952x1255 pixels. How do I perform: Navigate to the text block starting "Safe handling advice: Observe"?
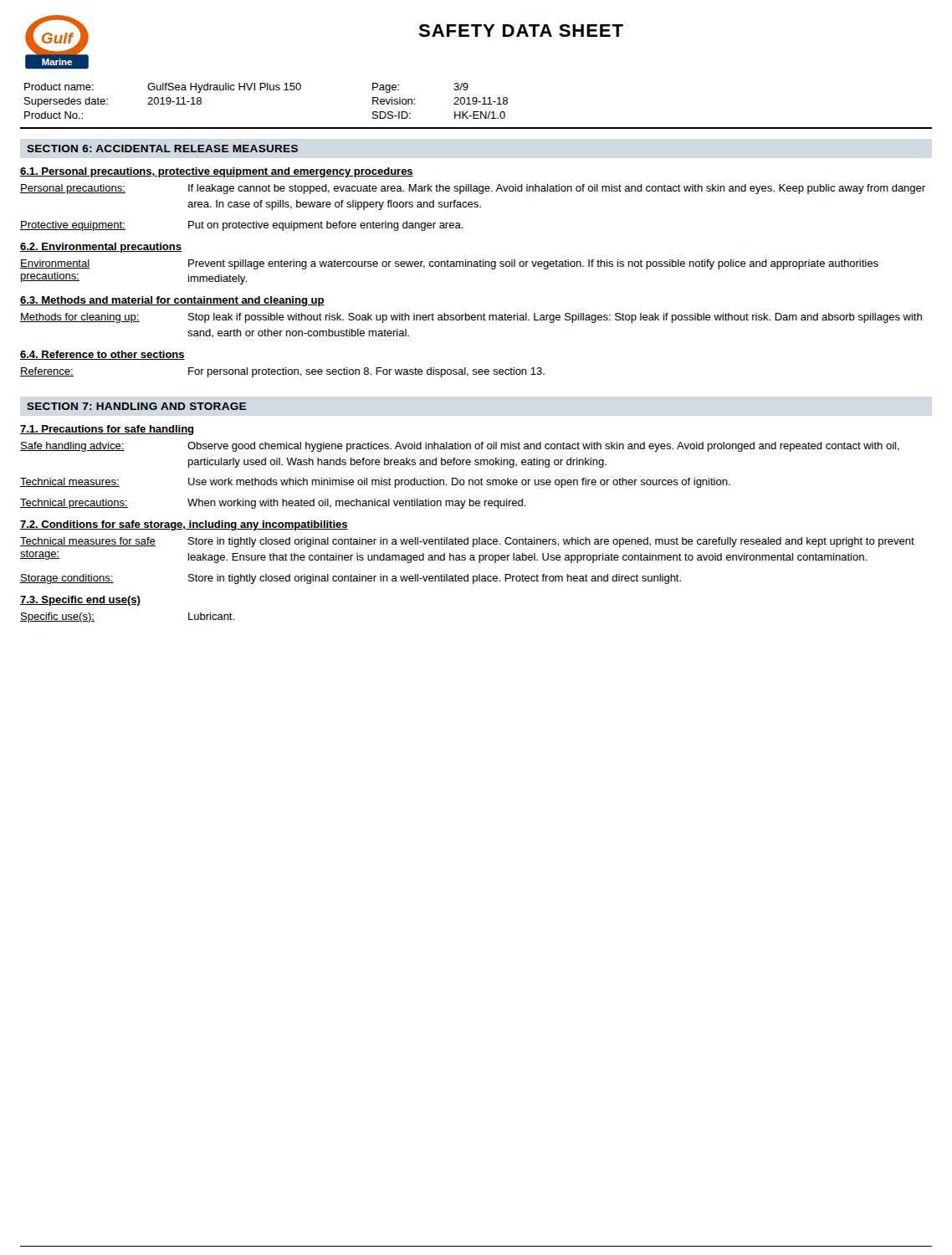pos(476,454)
